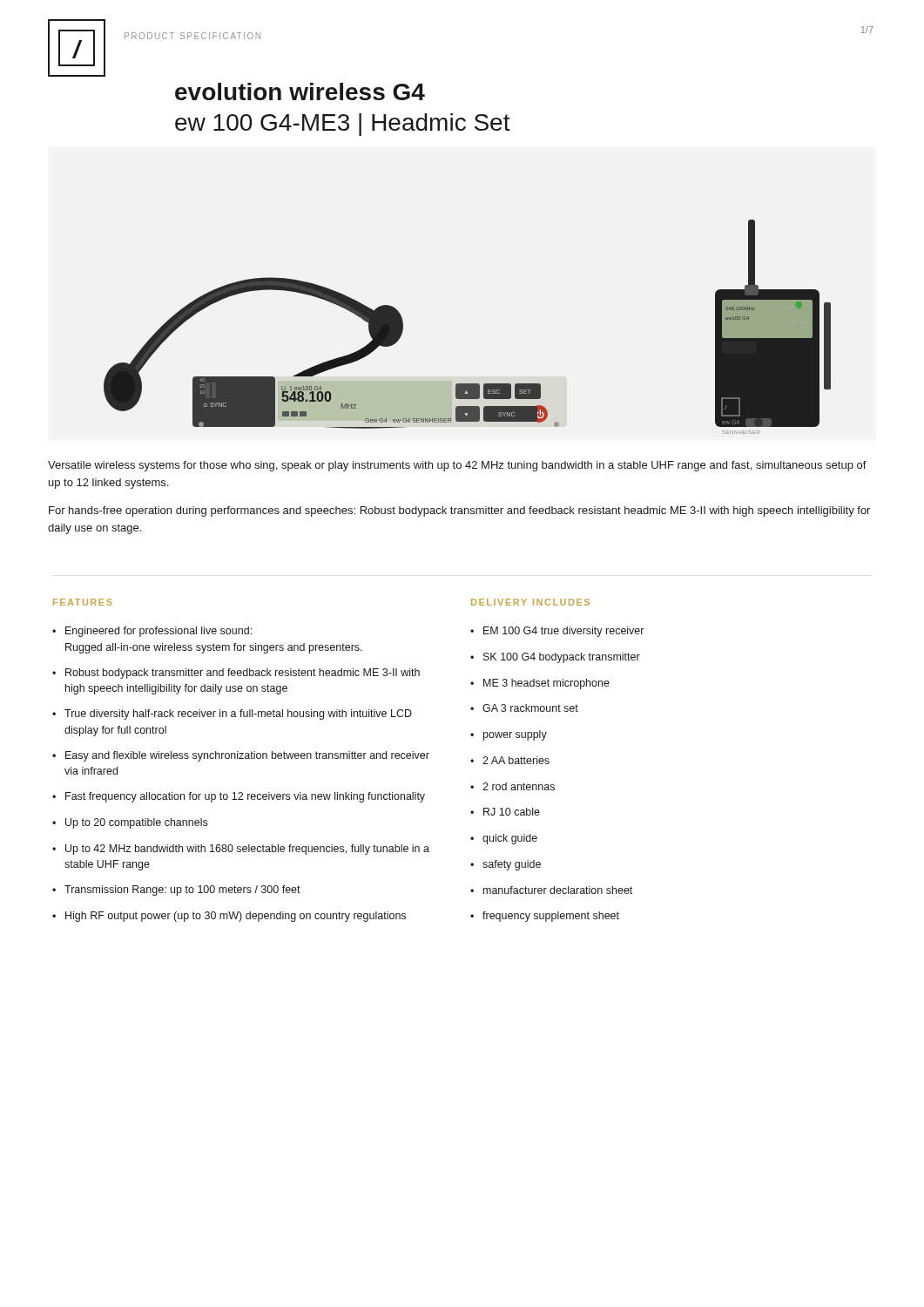Find the block starting "• High RF output power (up to"
Viewport: 924px width, 1307px height.
tap(244, 916)
